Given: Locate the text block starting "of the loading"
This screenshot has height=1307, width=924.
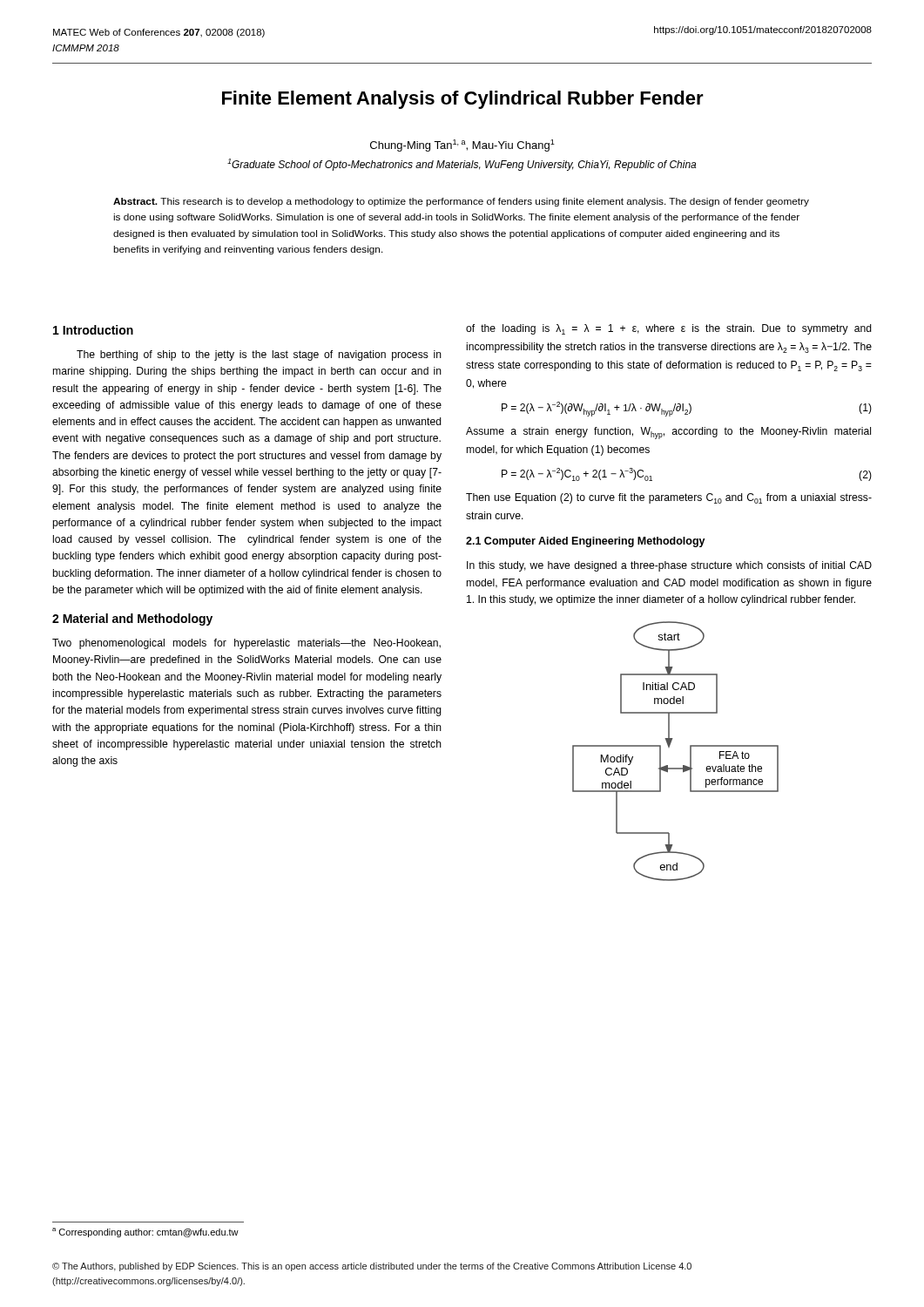Looking at the screenshot, I should [x=669, y=356].
